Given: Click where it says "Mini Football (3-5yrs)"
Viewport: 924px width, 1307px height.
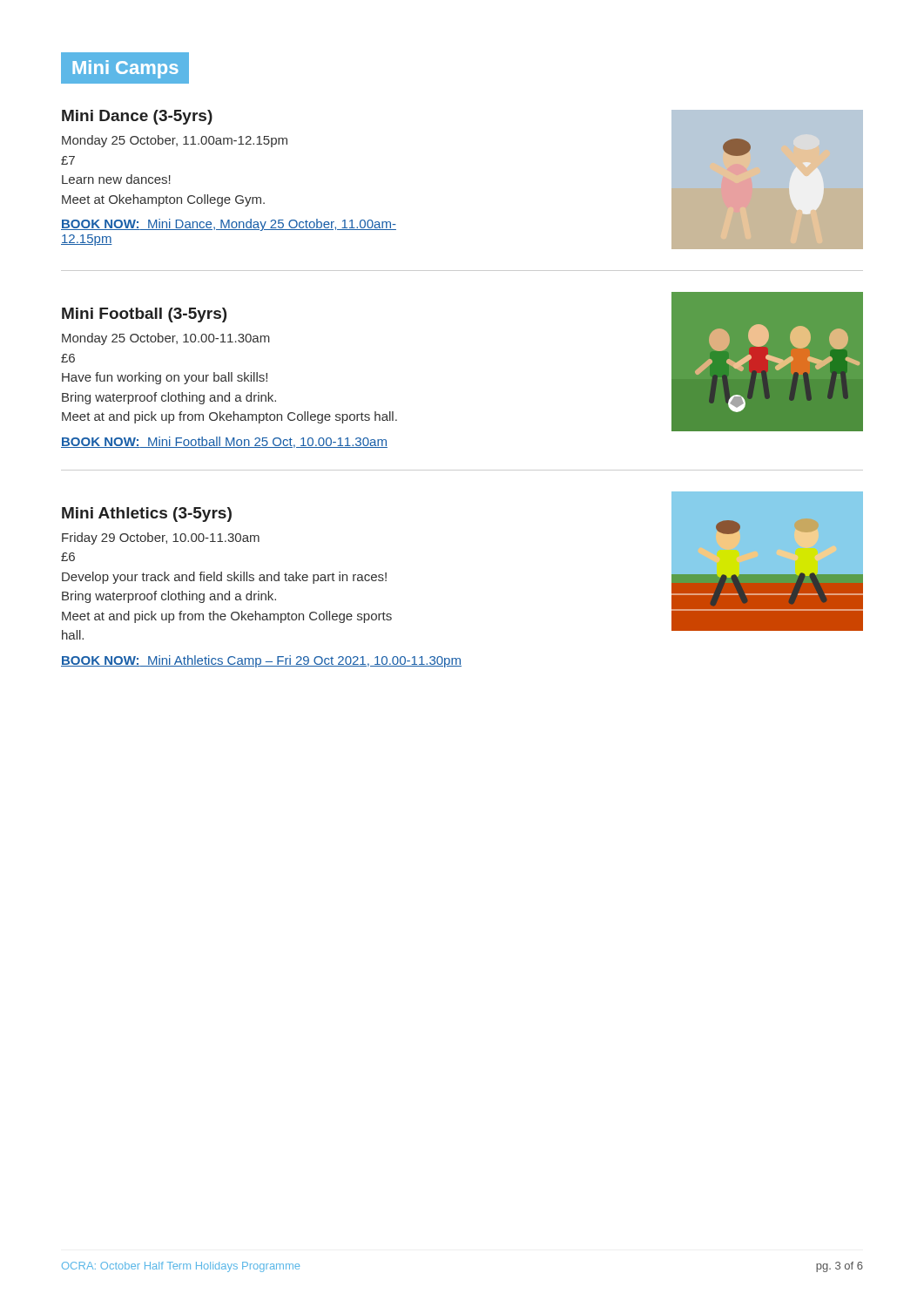Looking at the screenshot, I should pos(144,313).
